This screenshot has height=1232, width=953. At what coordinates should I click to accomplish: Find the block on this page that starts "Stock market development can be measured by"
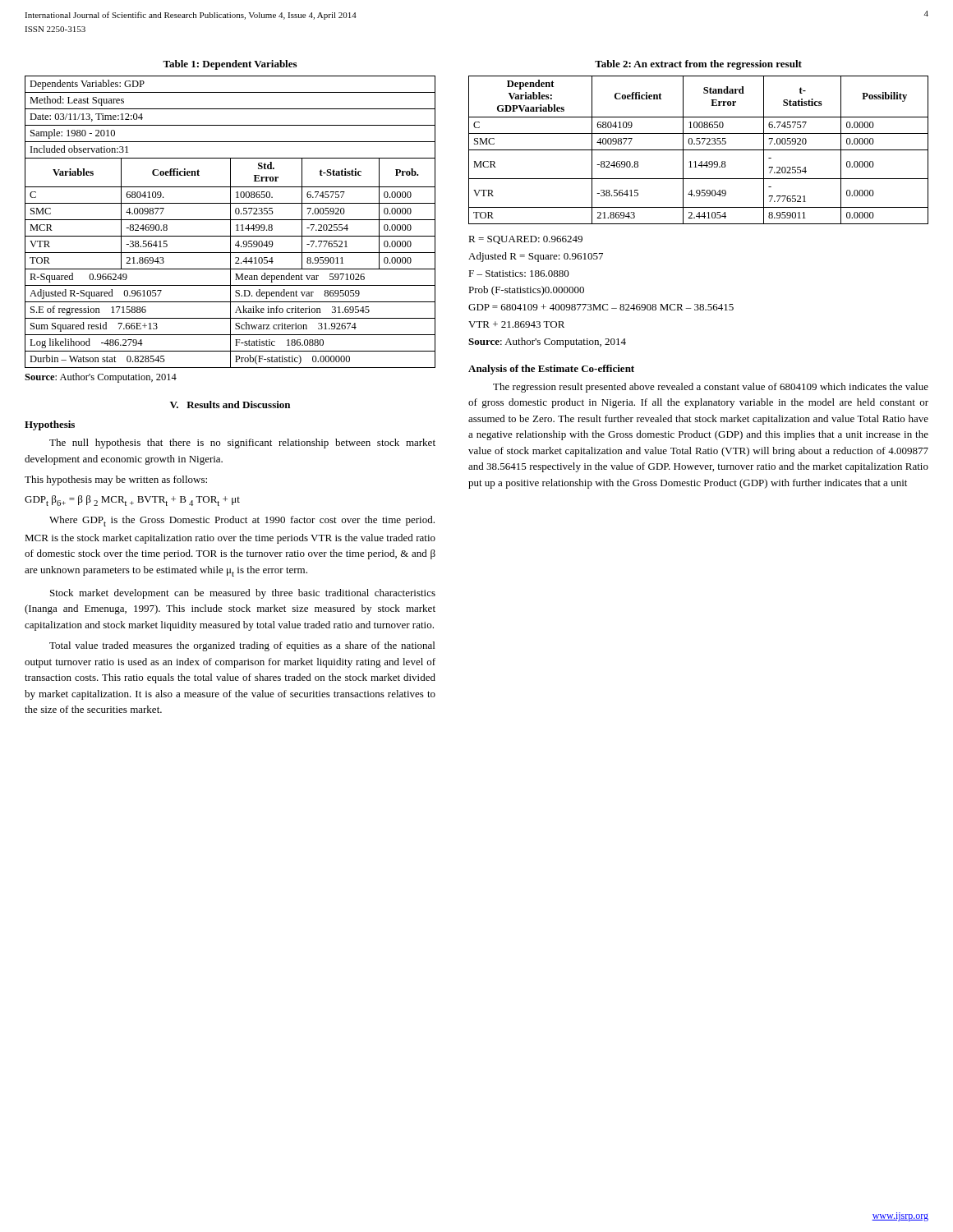pyautogui.click(x=230, y=608)
